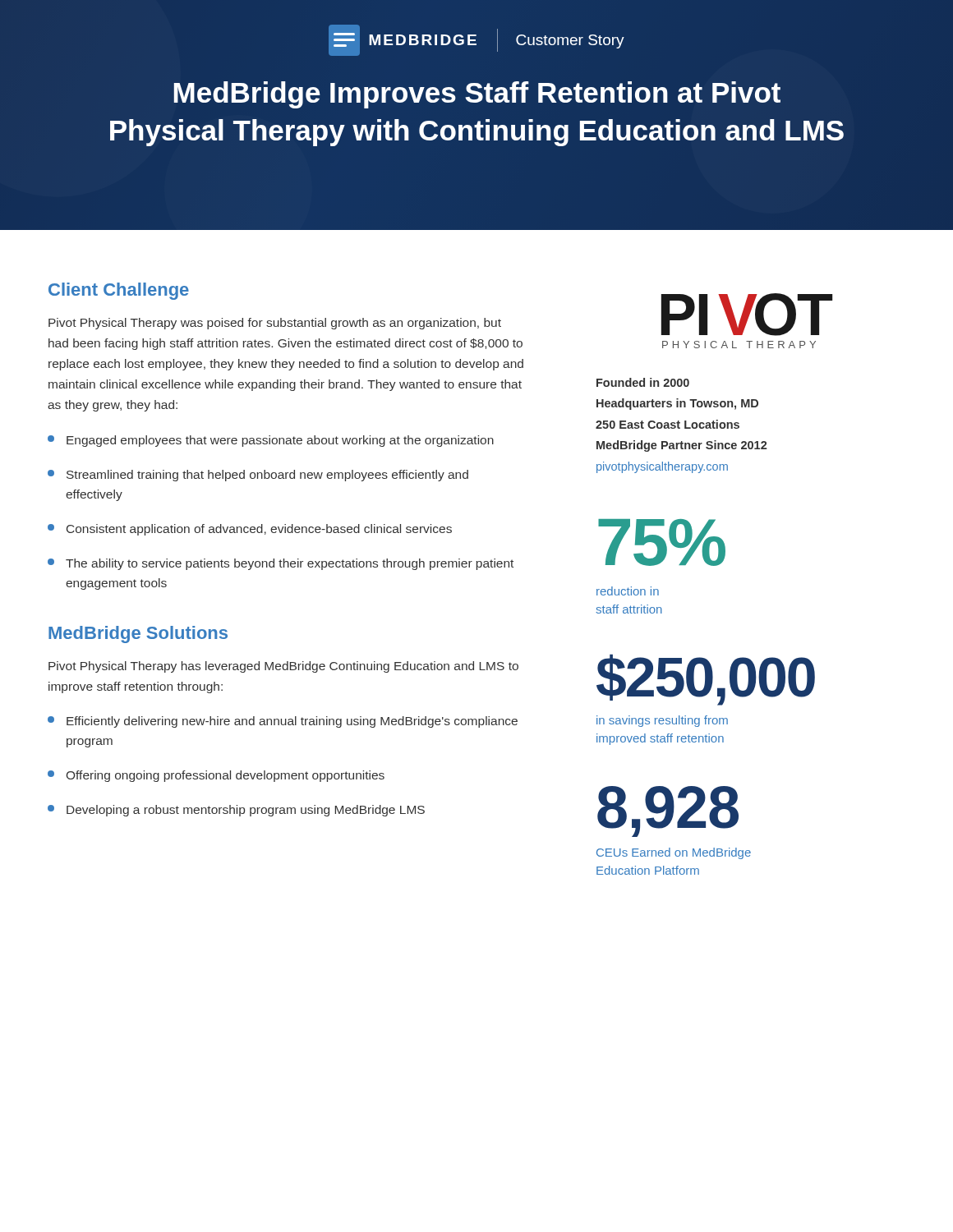Screen dimensions: 1232x953
Task: Locate the block of text that opens with "Pivot Physical Therapy was"
Action: point(286,364)
